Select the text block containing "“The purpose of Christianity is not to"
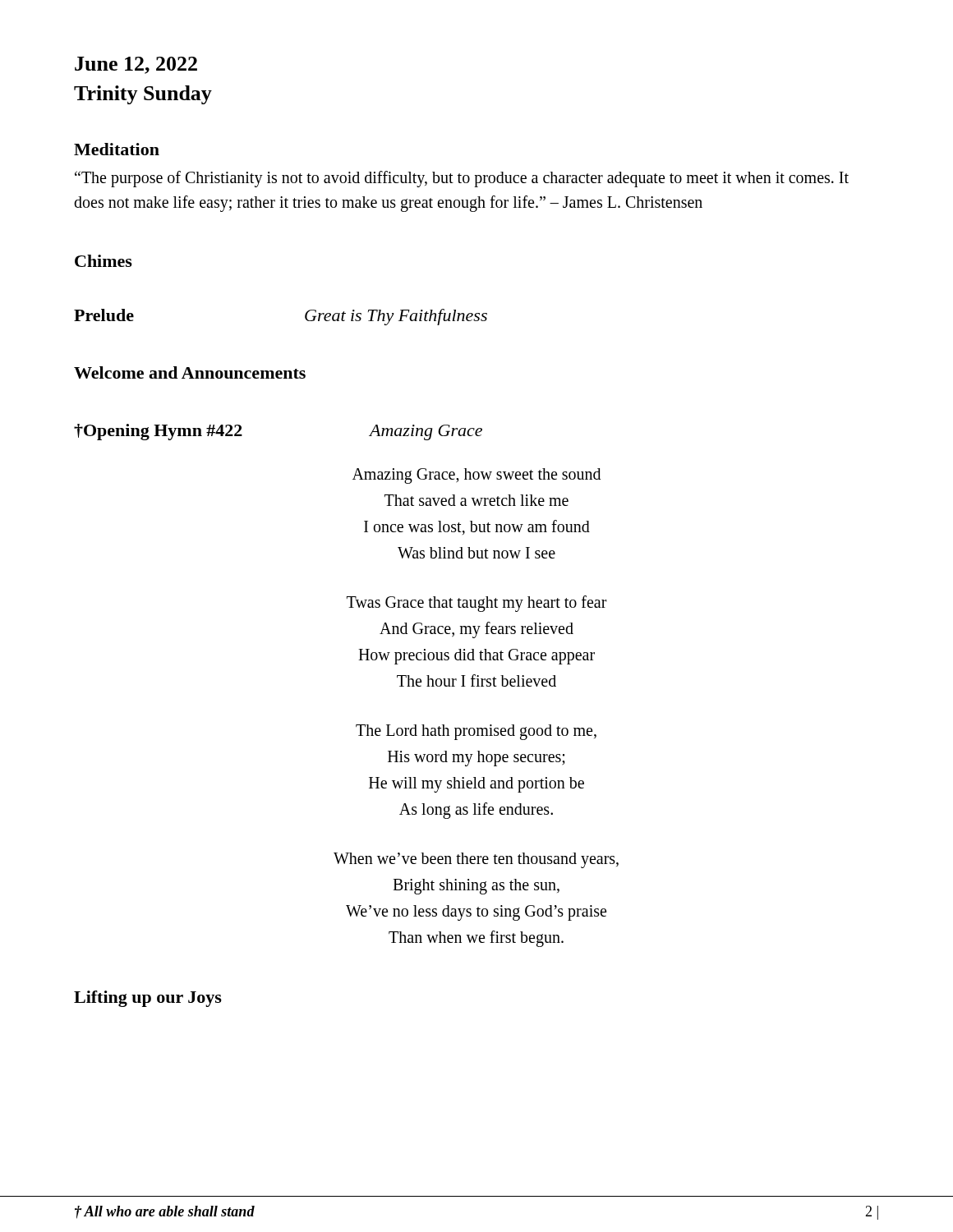The image size is (953, 1232). (x=461, y=190)
